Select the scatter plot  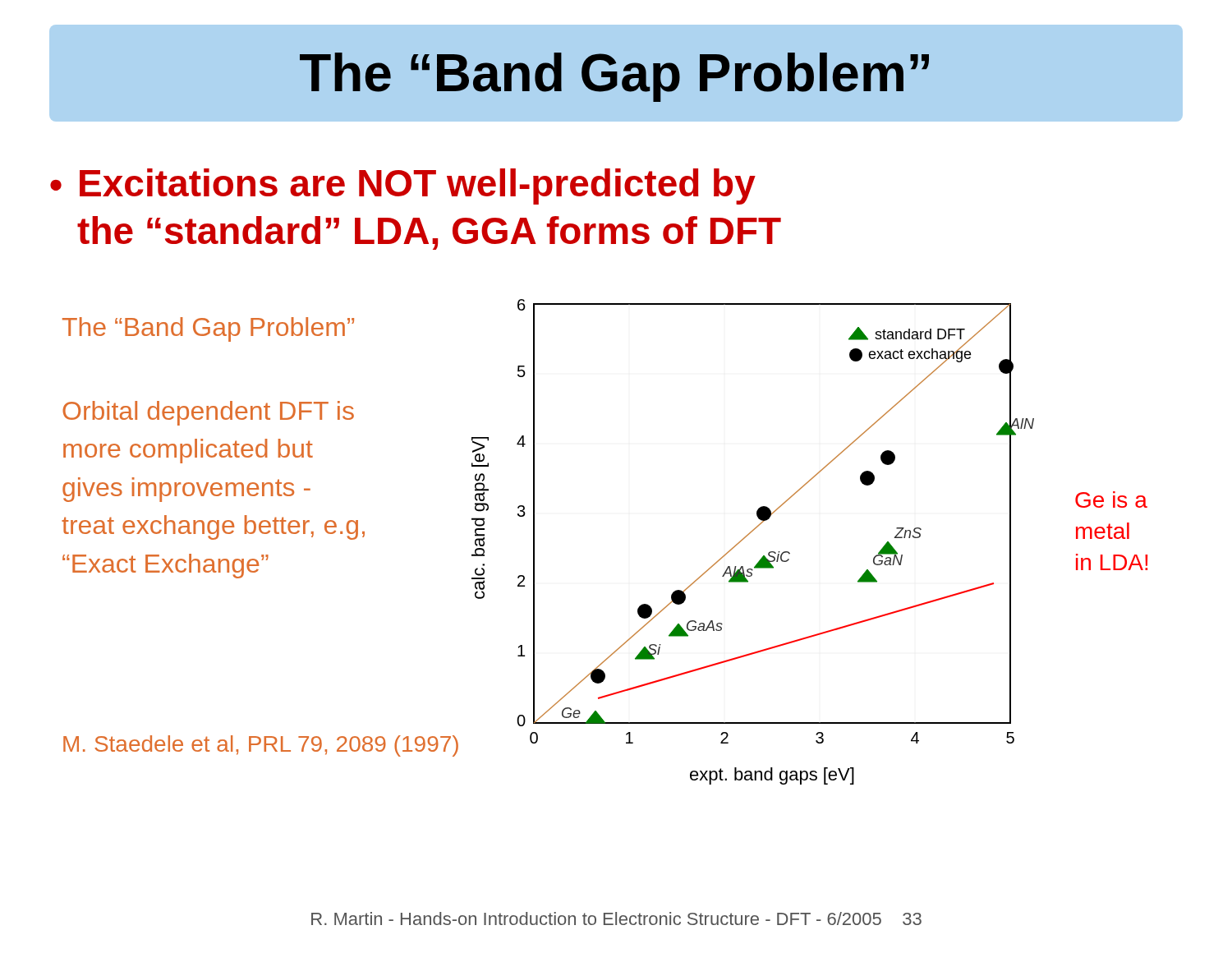pyautogui.click(x=764, y=542)
